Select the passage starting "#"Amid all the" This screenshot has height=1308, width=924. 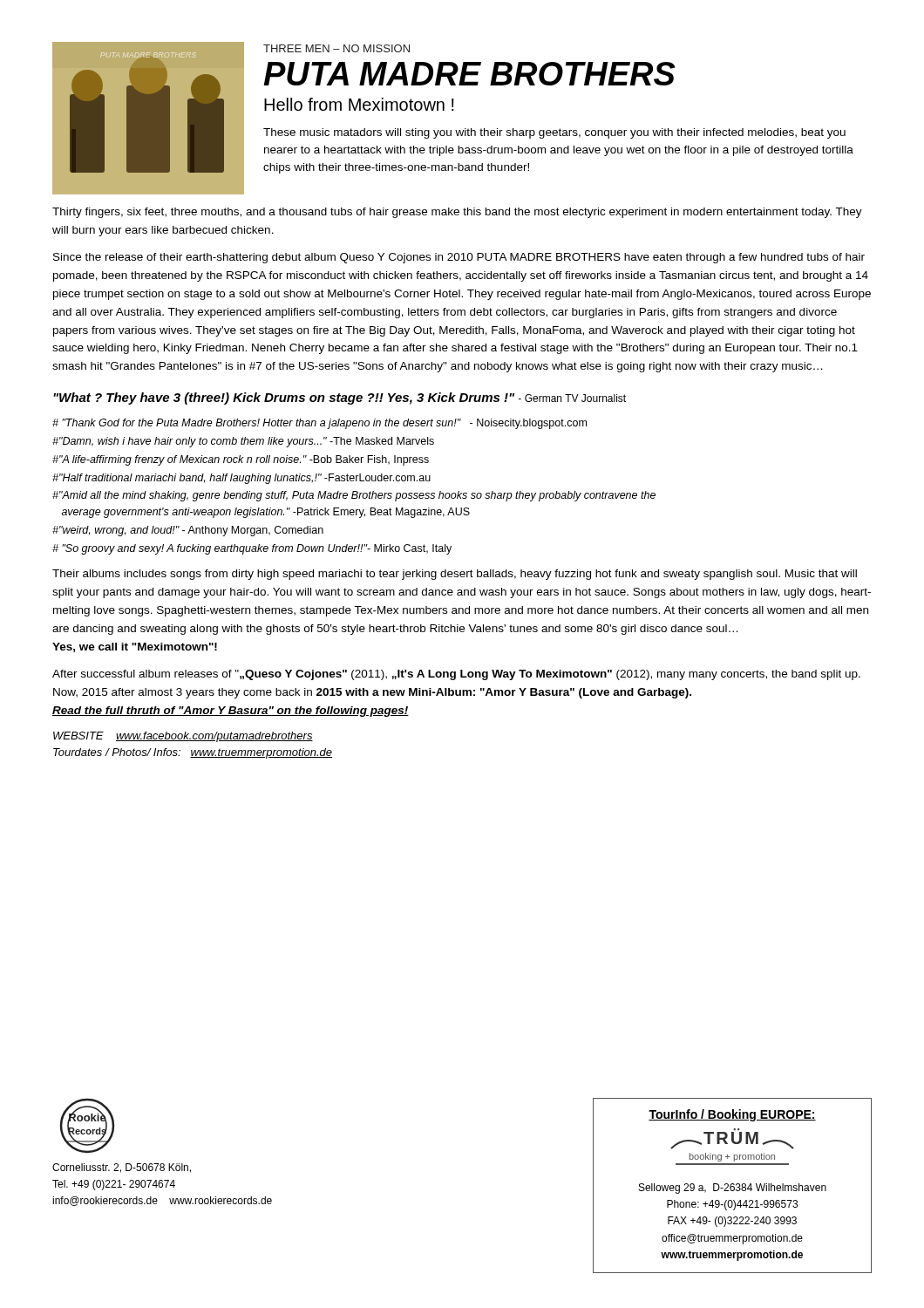click(354, 504)
